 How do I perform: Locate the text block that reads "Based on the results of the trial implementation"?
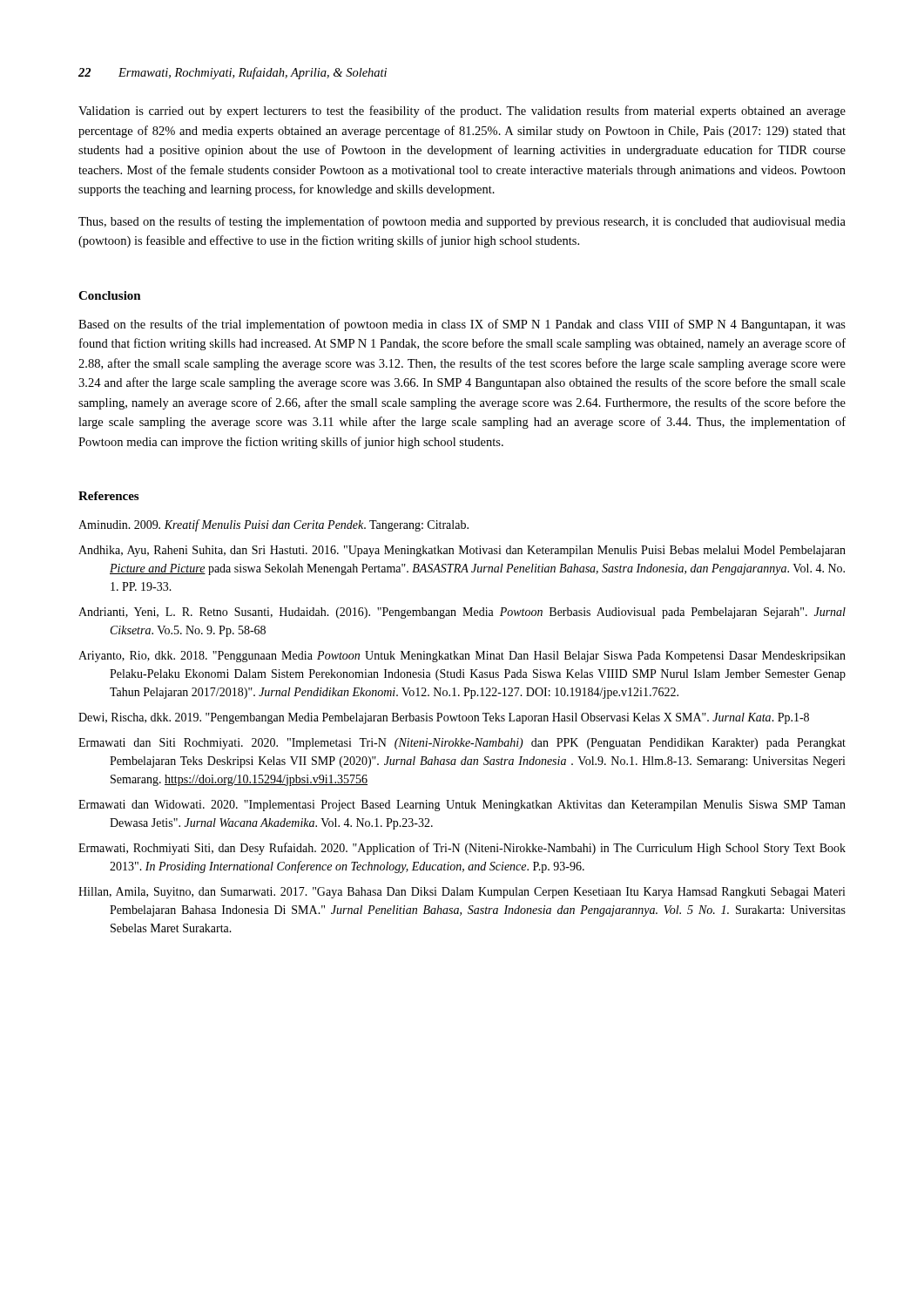click(x=462, y=383)
